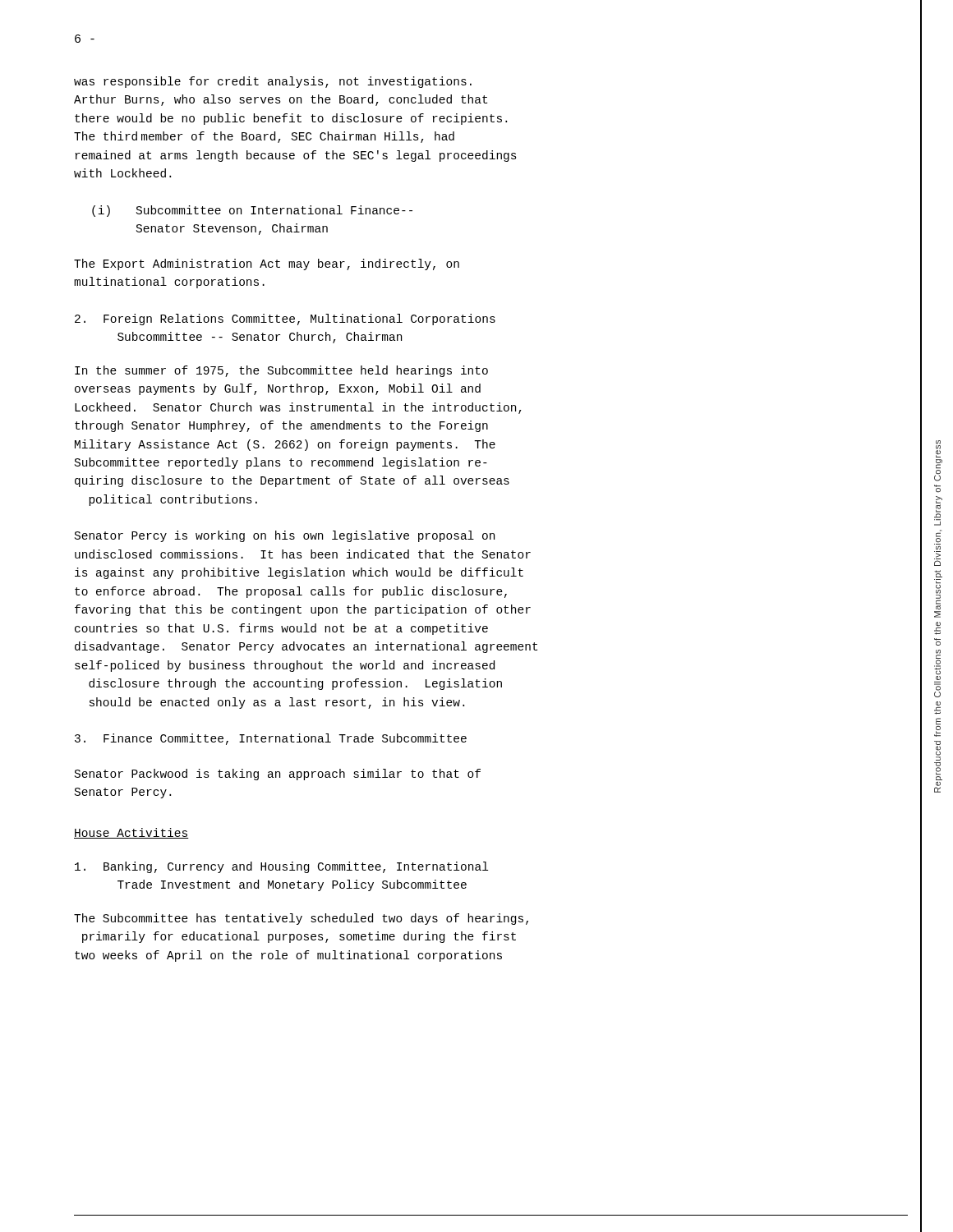Click on the region starting "2. Foreign Relations Committee, Multinational Corporations"
This screenshot has height=1232, width=953.
point(491,329)
